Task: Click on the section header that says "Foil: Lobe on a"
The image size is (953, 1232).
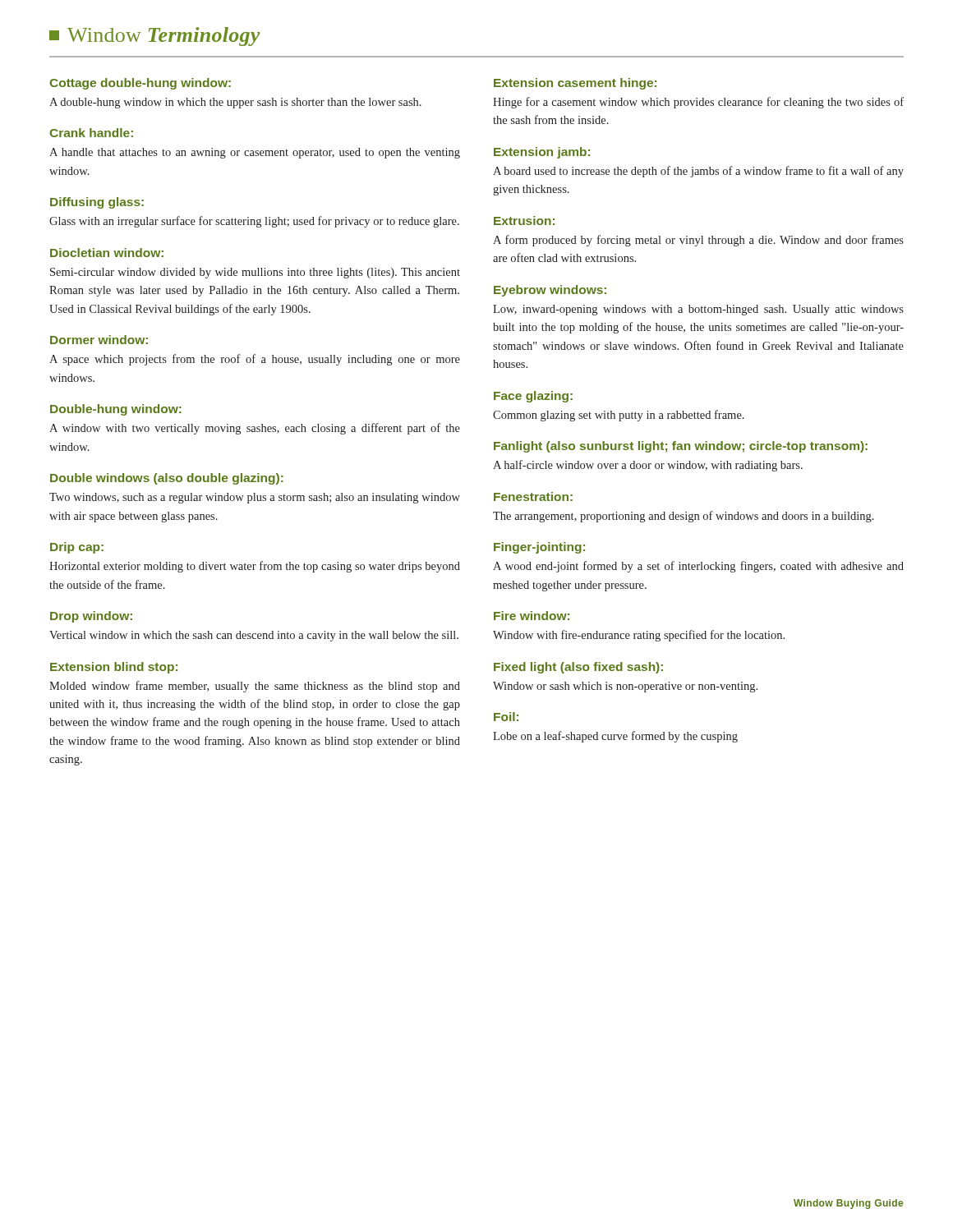Action: (698, 727)
